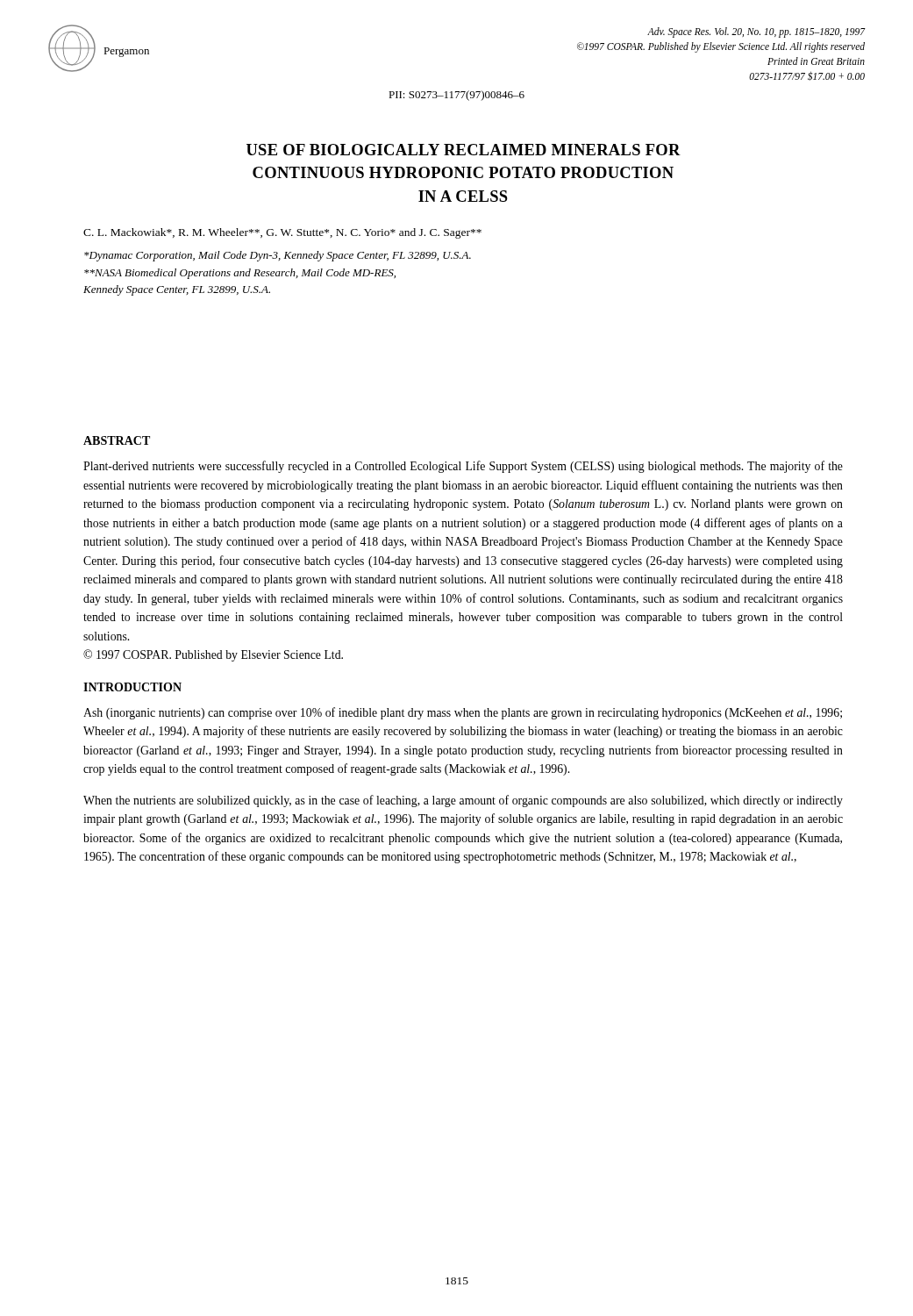
Task: Locate the text starting "Dynamac Corporation, Mail Code Dyn-3, Kennedy Space Center,"
Action: coord(278,272)
